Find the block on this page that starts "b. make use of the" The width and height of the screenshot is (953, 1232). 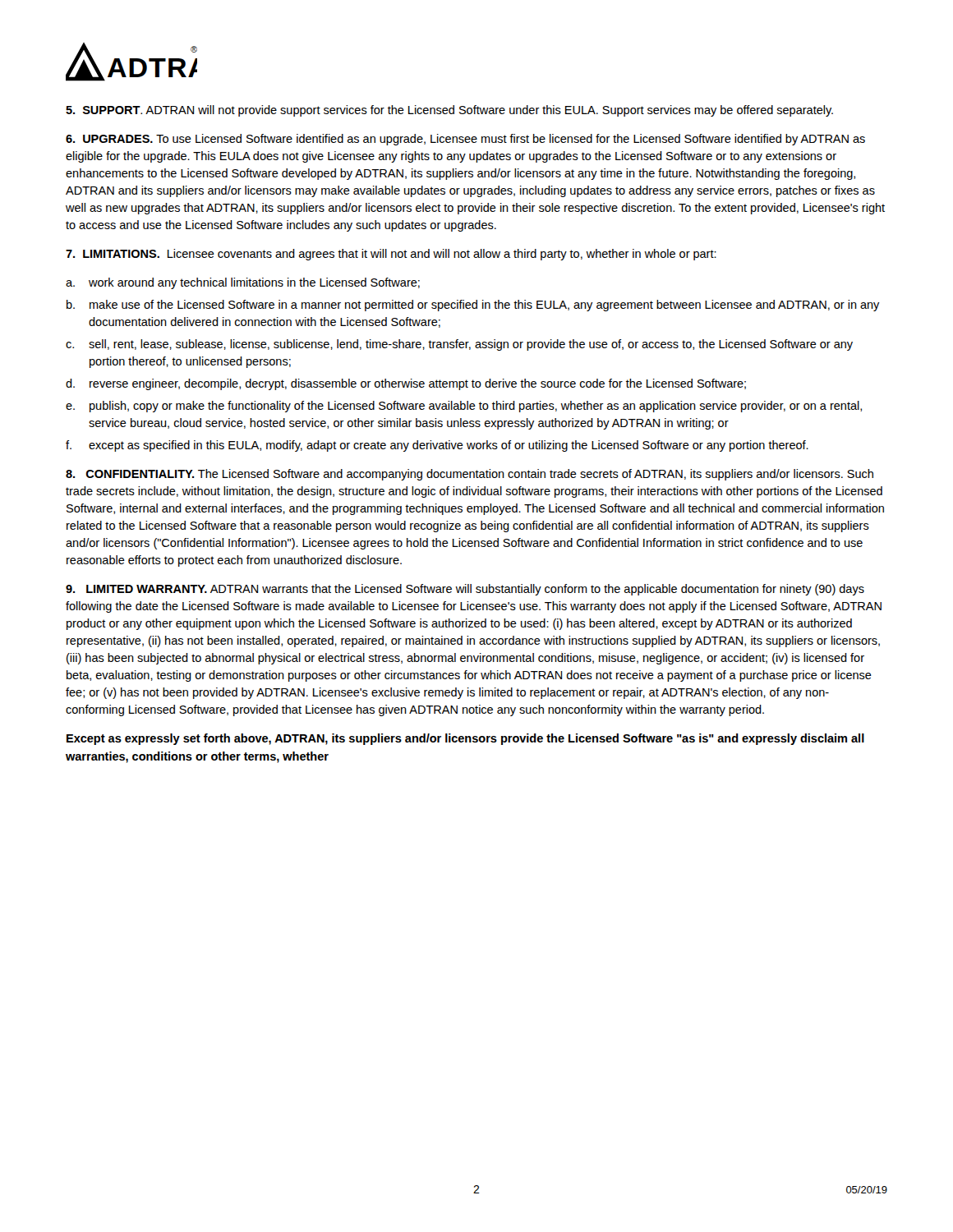coord(476,314)
